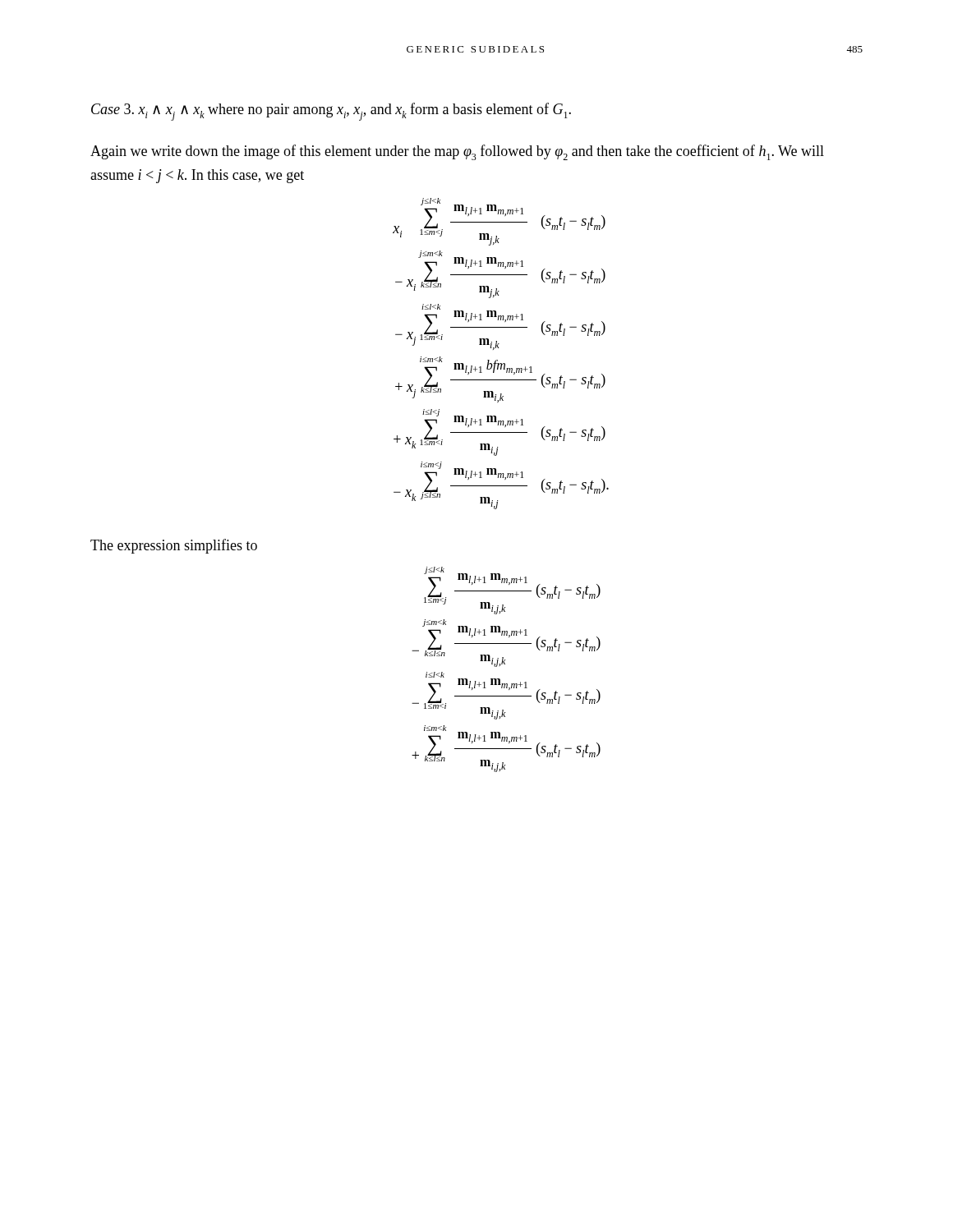
Task: Navigate to the block starting "Case 3. xi ∧ xj ∧"
Action: (x=331, y=111)
